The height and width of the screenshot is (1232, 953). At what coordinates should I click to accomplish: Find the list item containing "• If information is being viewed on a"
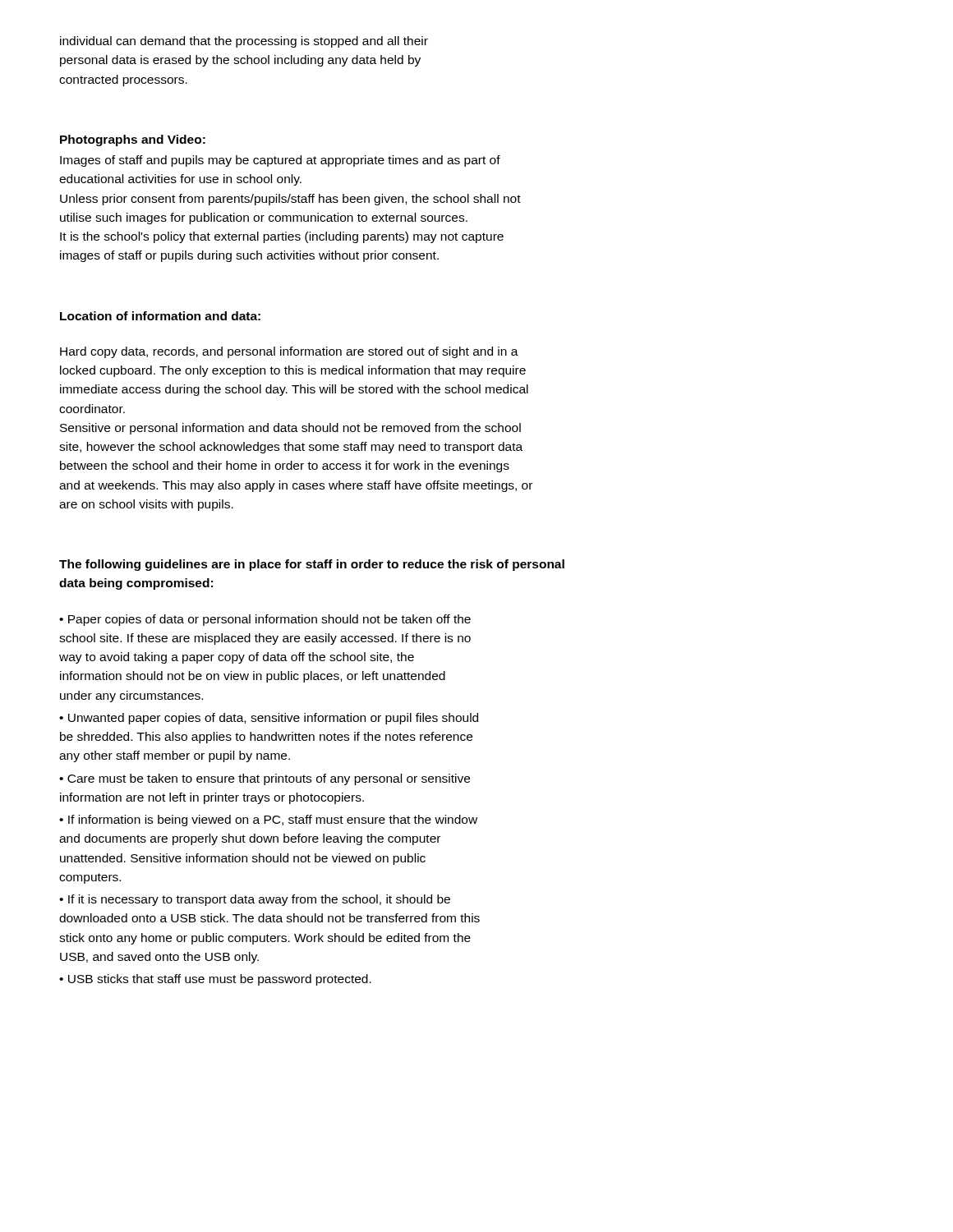(268, 848)
